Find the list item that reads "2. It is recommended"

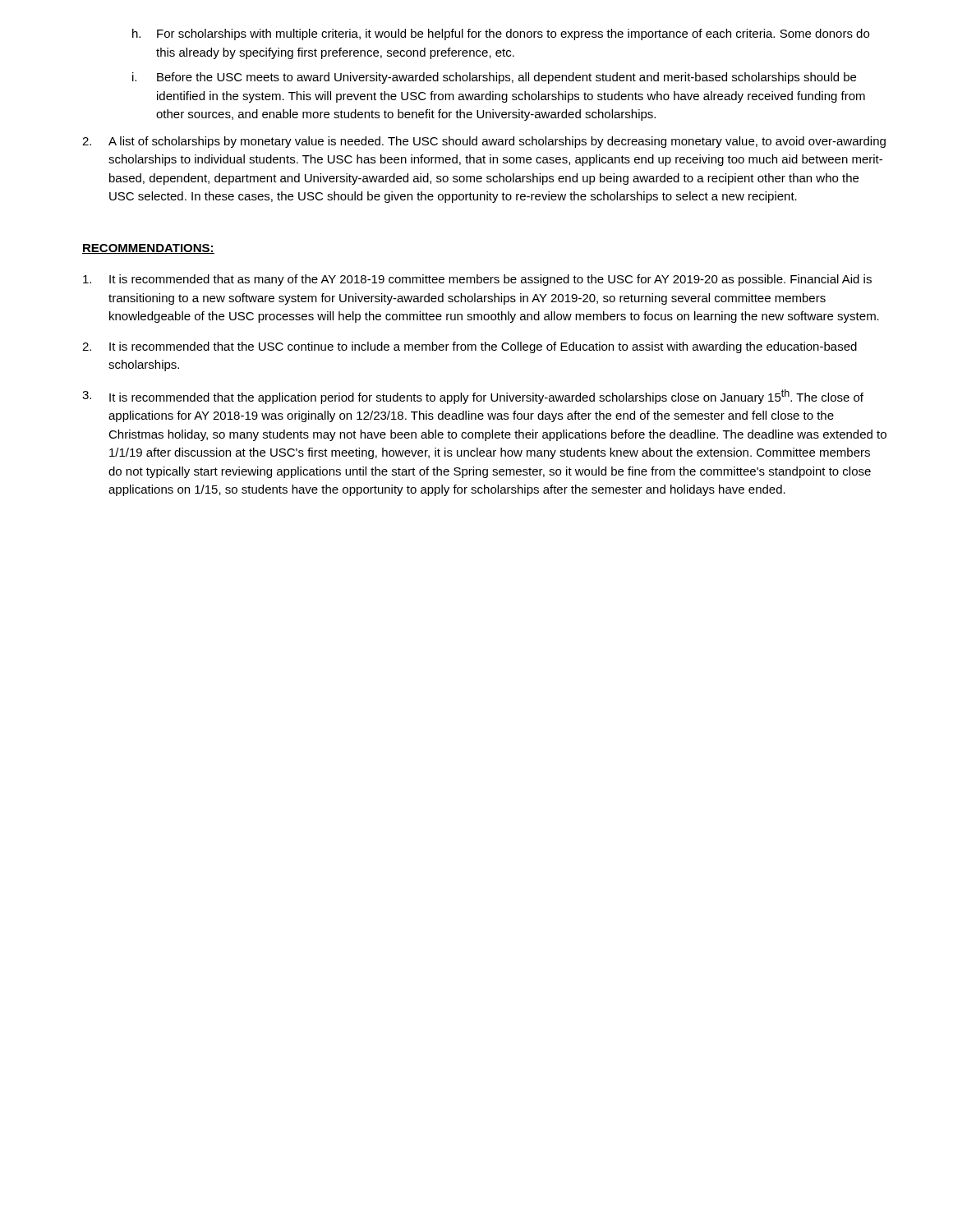(x=485, y=356)
